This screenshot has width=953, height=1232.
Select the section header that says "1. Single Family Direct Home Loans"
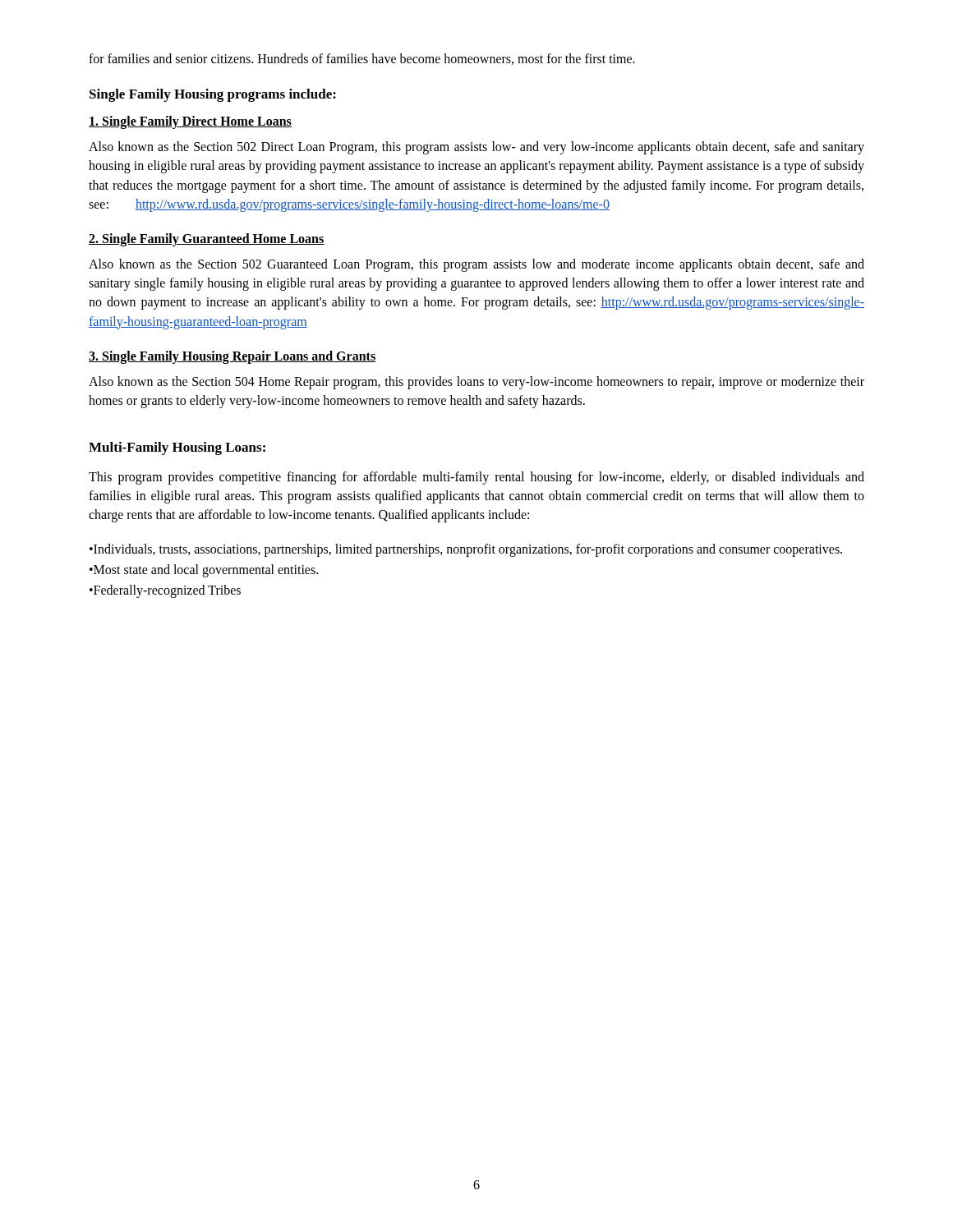coord(190,121)
